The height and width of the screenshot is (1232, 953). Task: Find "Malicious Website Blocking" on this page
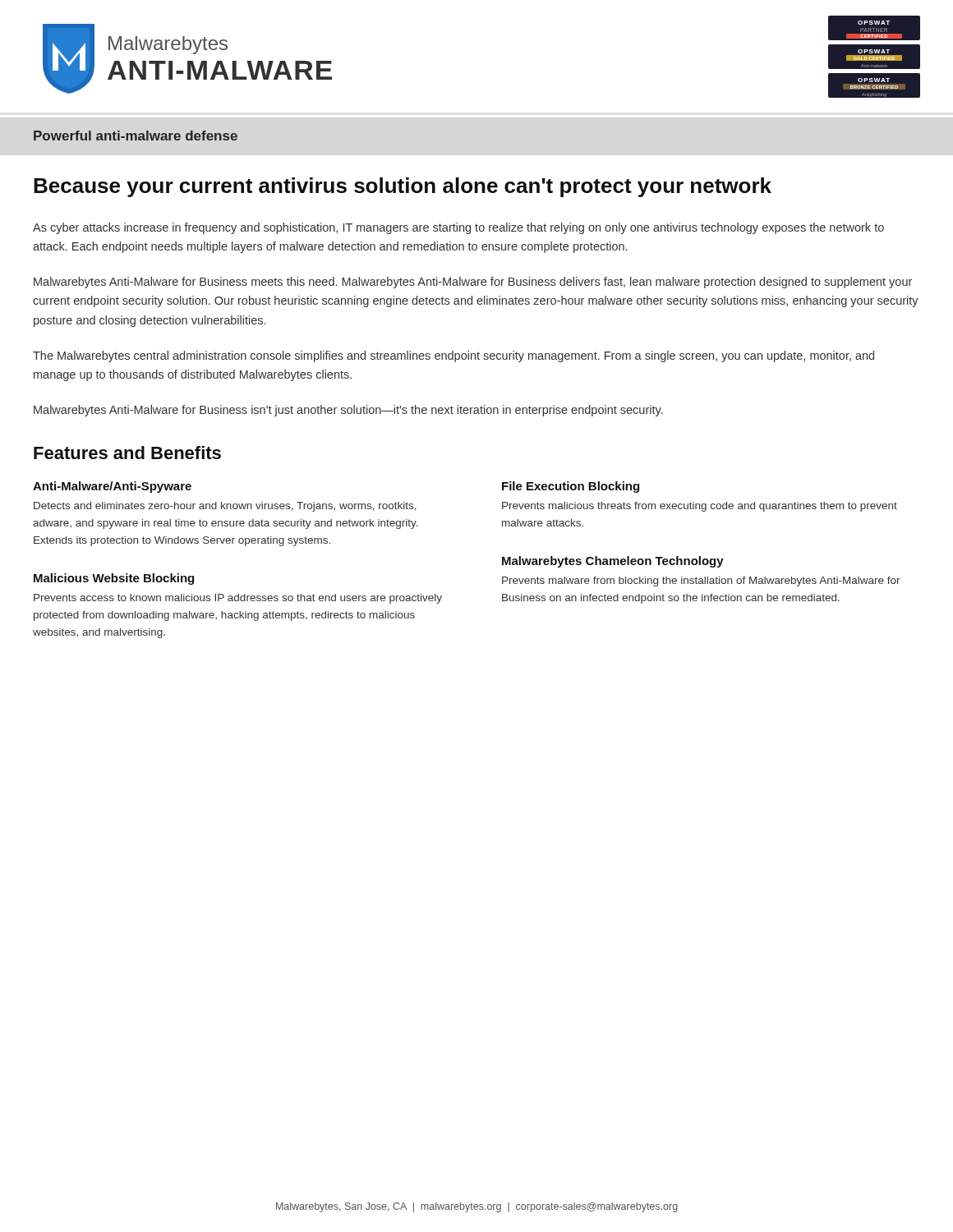(x=114, y=578)
